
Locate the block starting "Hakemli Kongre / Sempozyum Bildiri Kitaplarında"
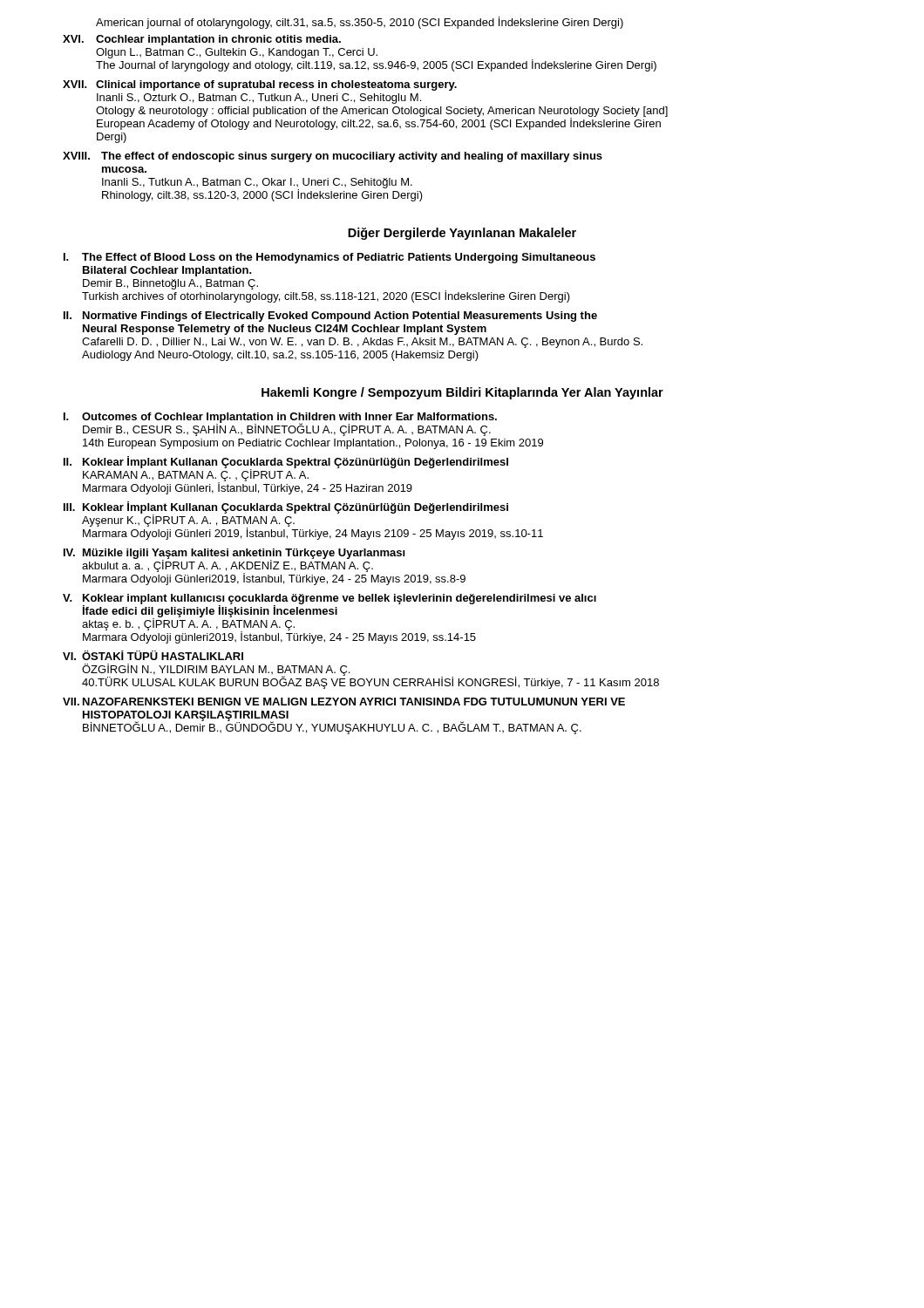click(462, 392)
